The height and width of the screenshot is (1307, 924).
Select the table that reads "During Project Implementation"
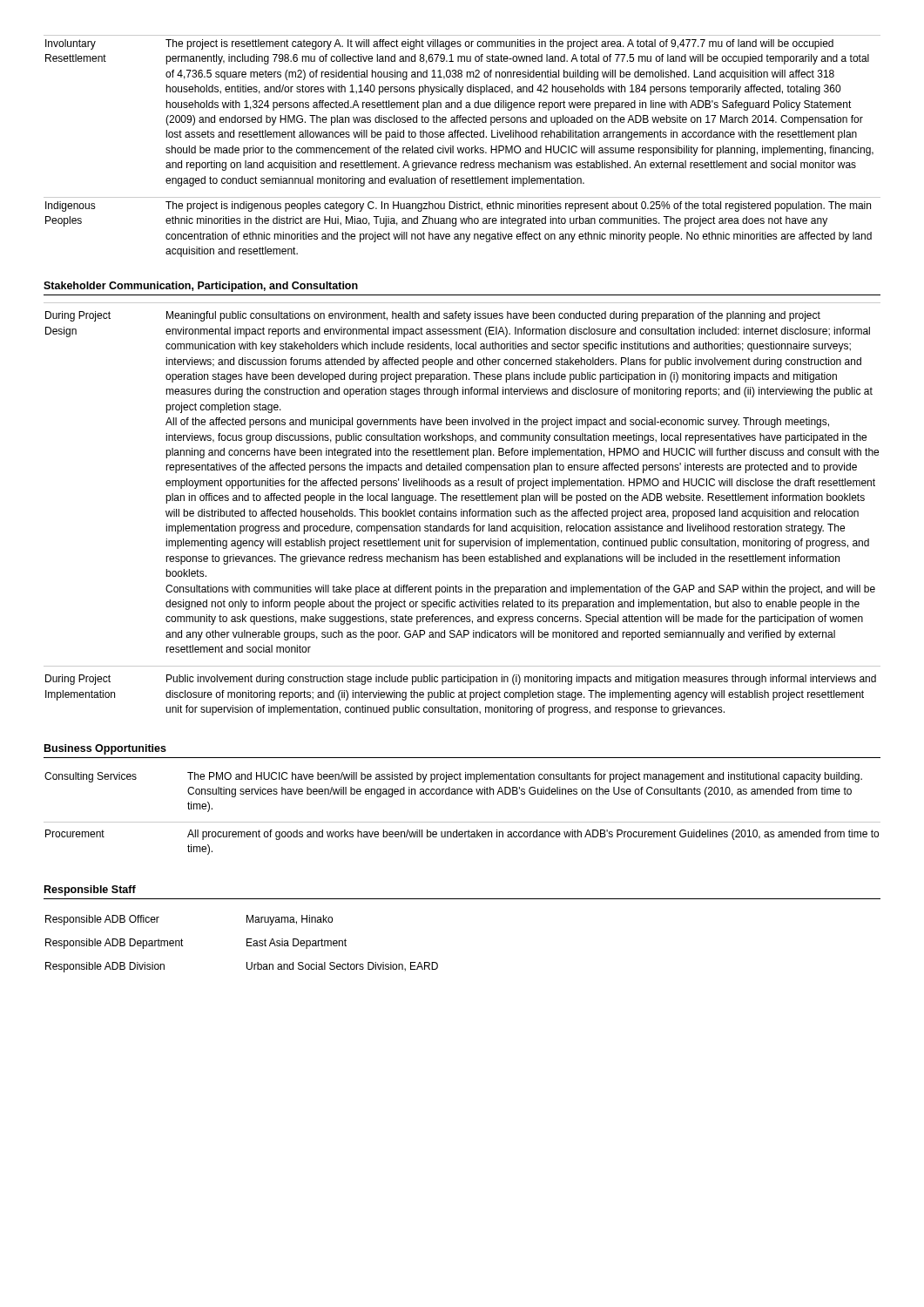[462, 515]
